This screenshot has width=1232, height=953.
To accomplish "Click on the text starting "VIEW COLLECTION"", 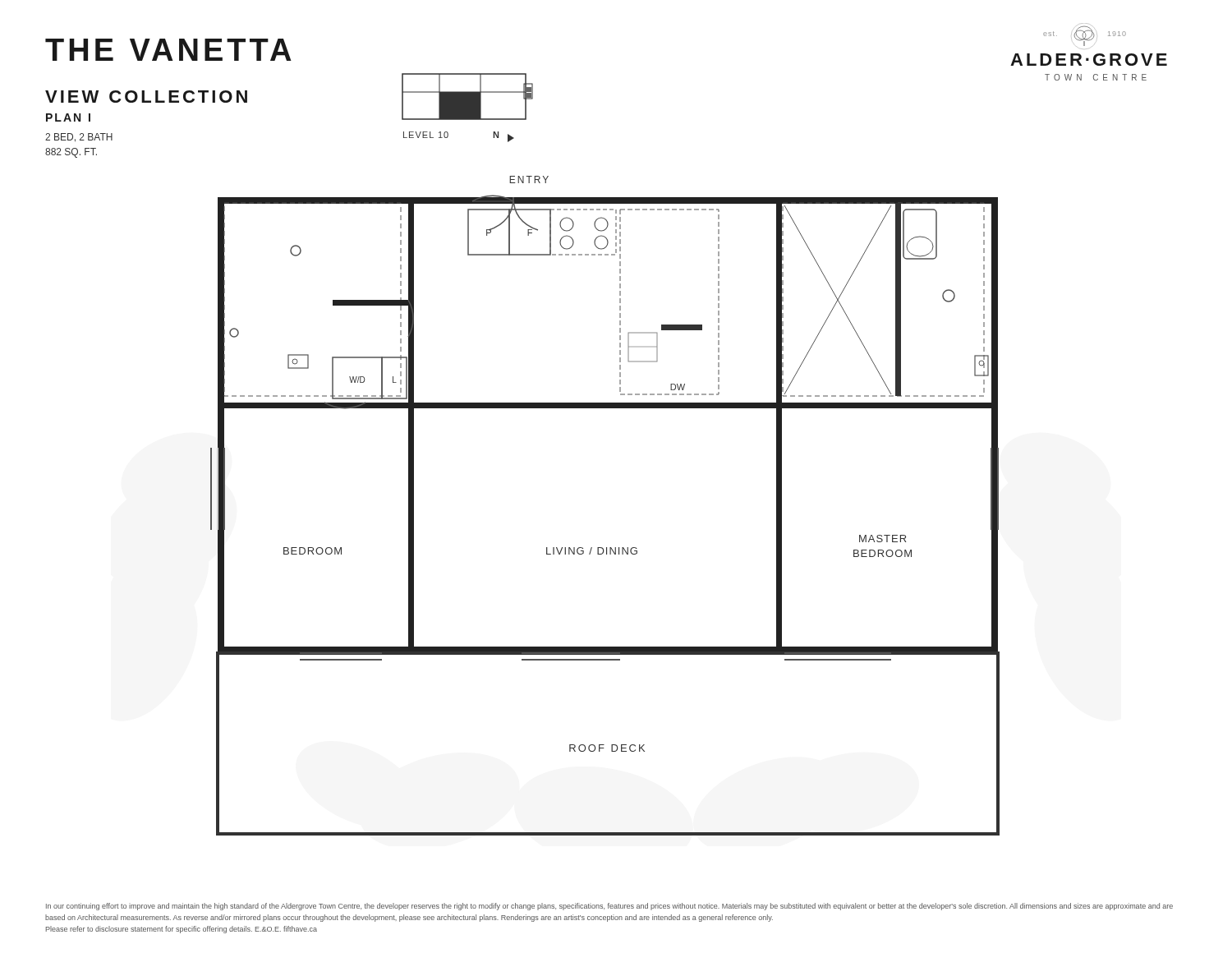I will click(x=148, y=97).
